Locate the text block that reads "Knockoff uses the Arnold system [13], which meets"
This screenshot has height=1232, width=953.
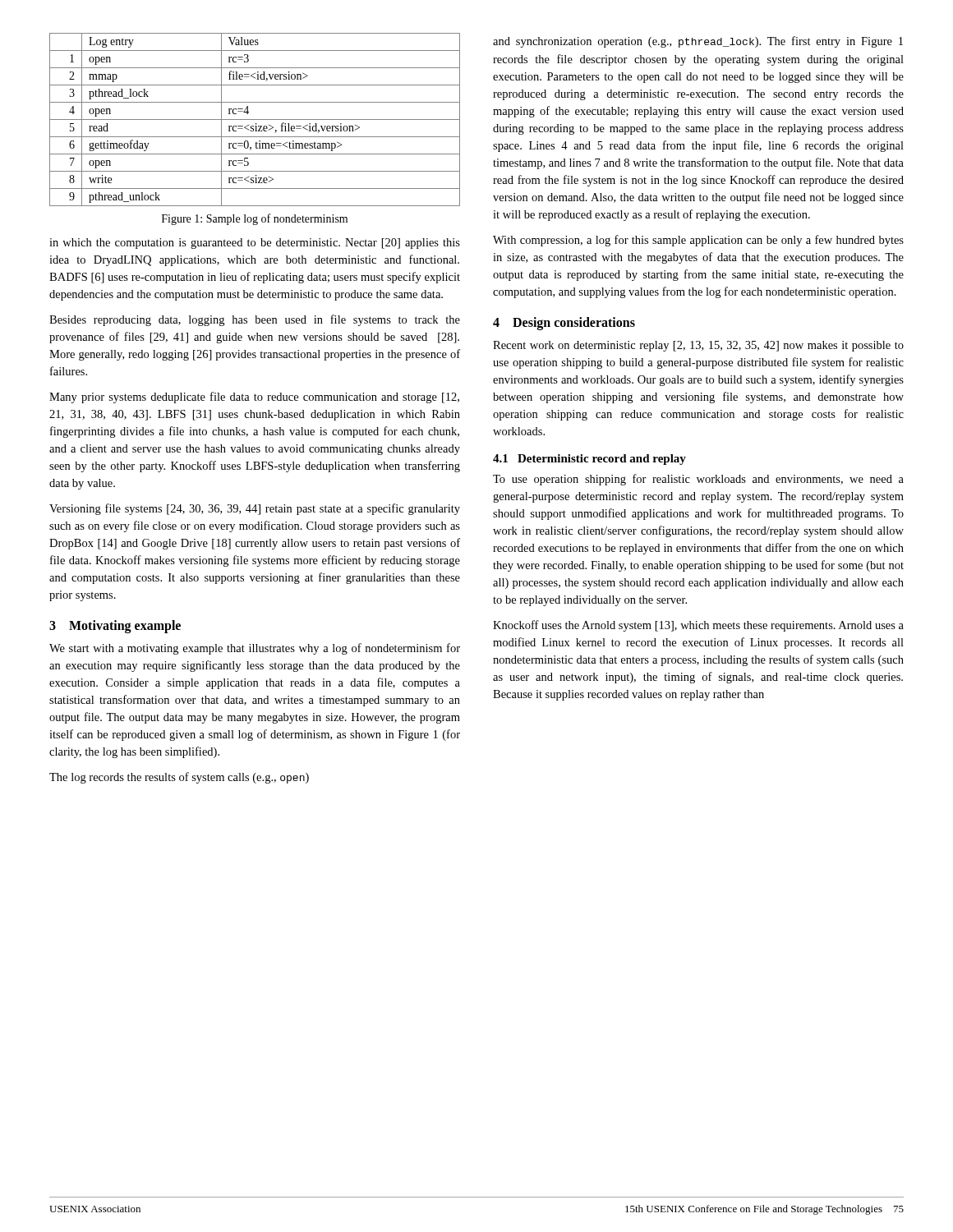[698, 660]
